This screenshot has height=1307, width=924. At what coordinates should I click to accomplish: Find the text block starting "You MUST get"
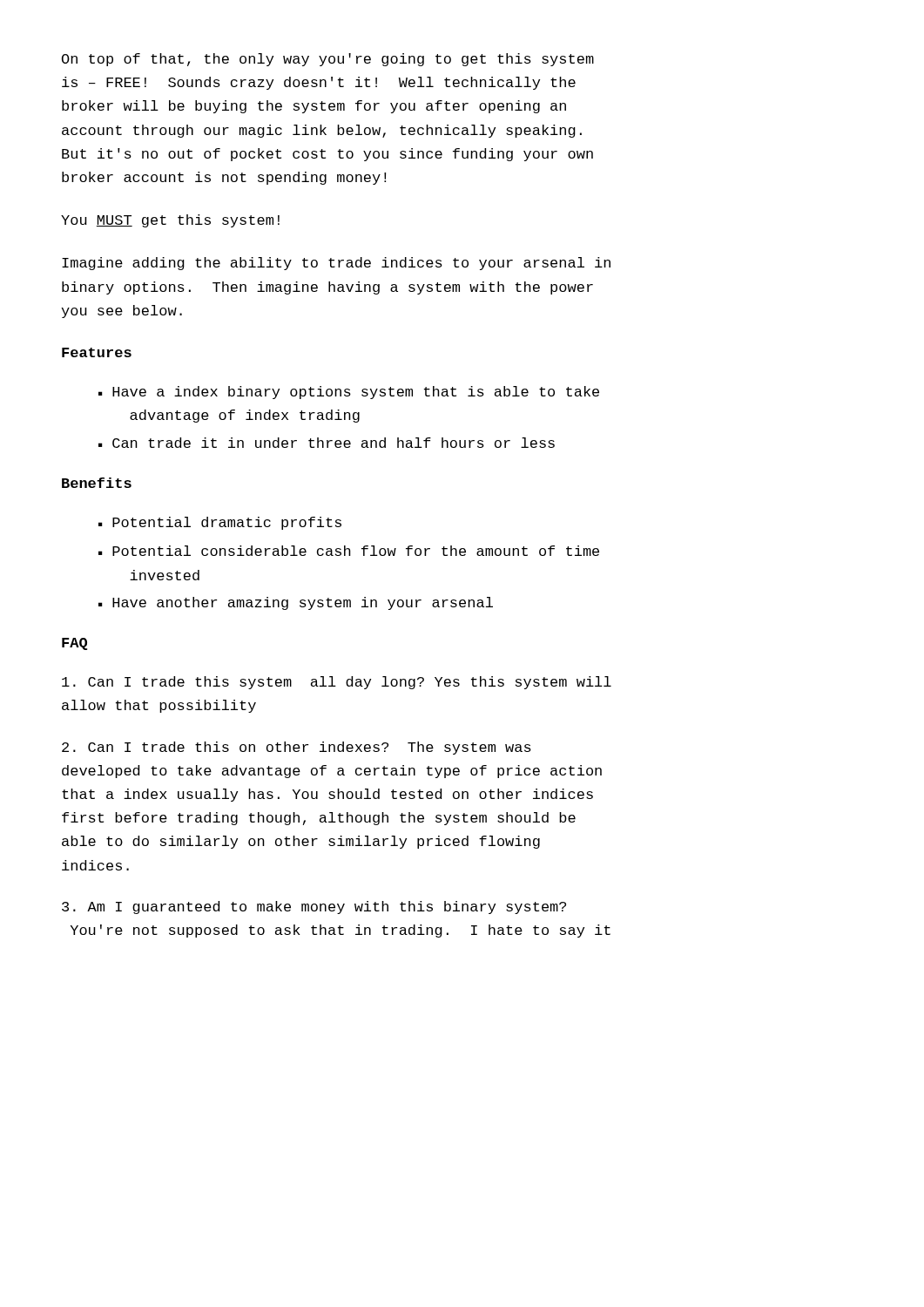click(x=172, y=221)
